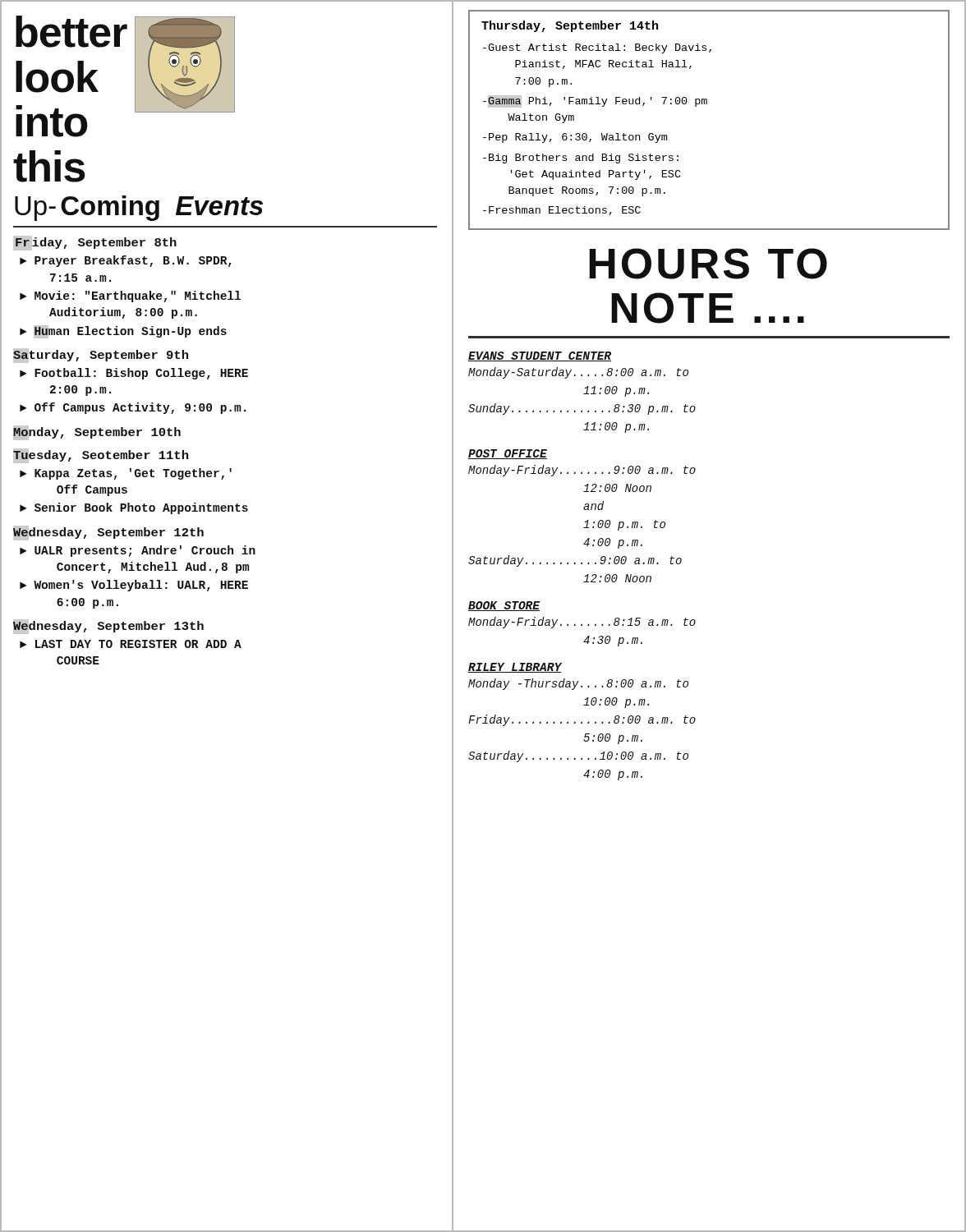
Task: Select the passage starting "Monday-Saturday.....8:00 a.m. to"
Action: tap(579, 373)
